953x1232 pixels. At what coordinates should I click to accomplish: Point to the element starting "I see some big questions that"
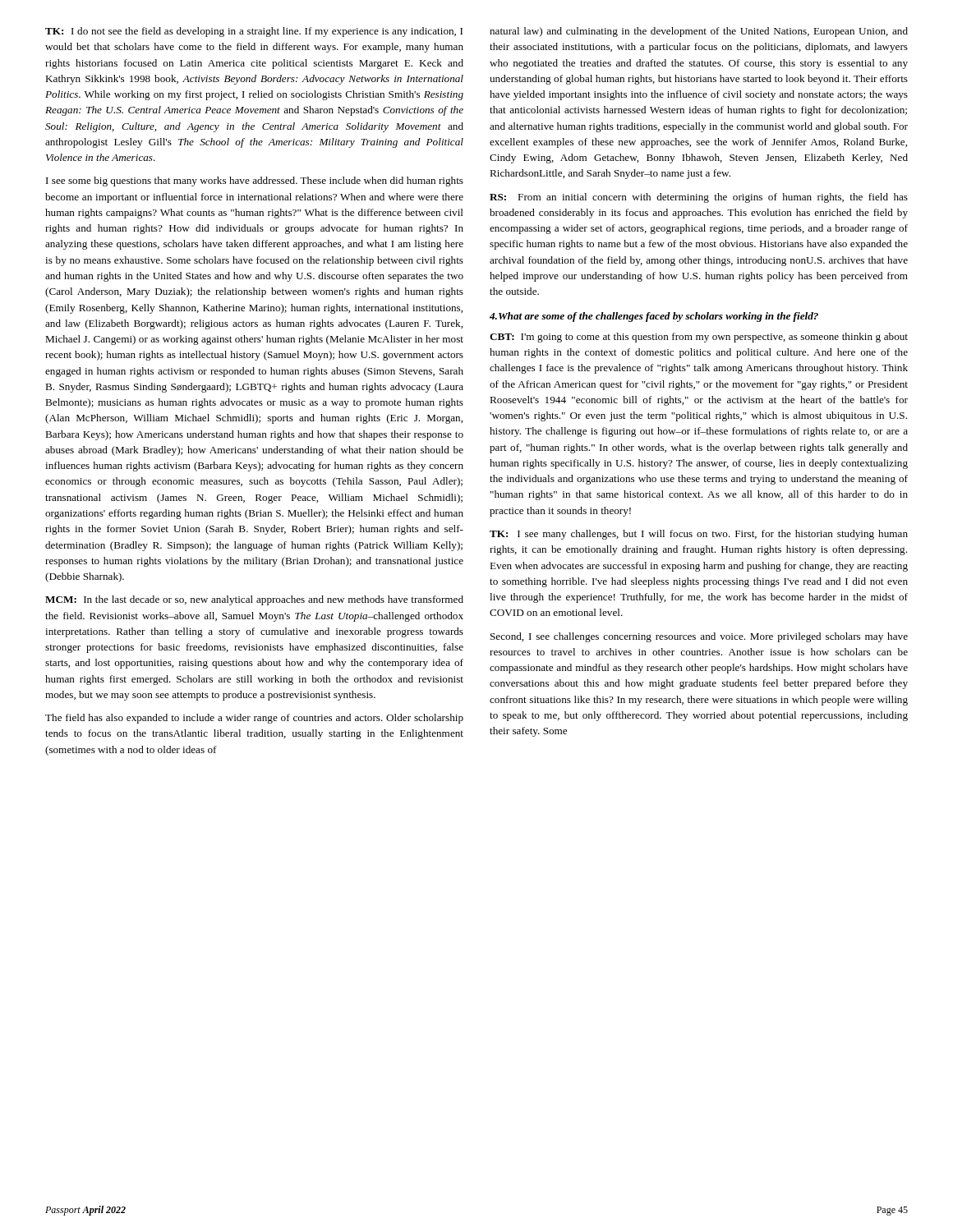pyautogui.click(x=254, y=379)
